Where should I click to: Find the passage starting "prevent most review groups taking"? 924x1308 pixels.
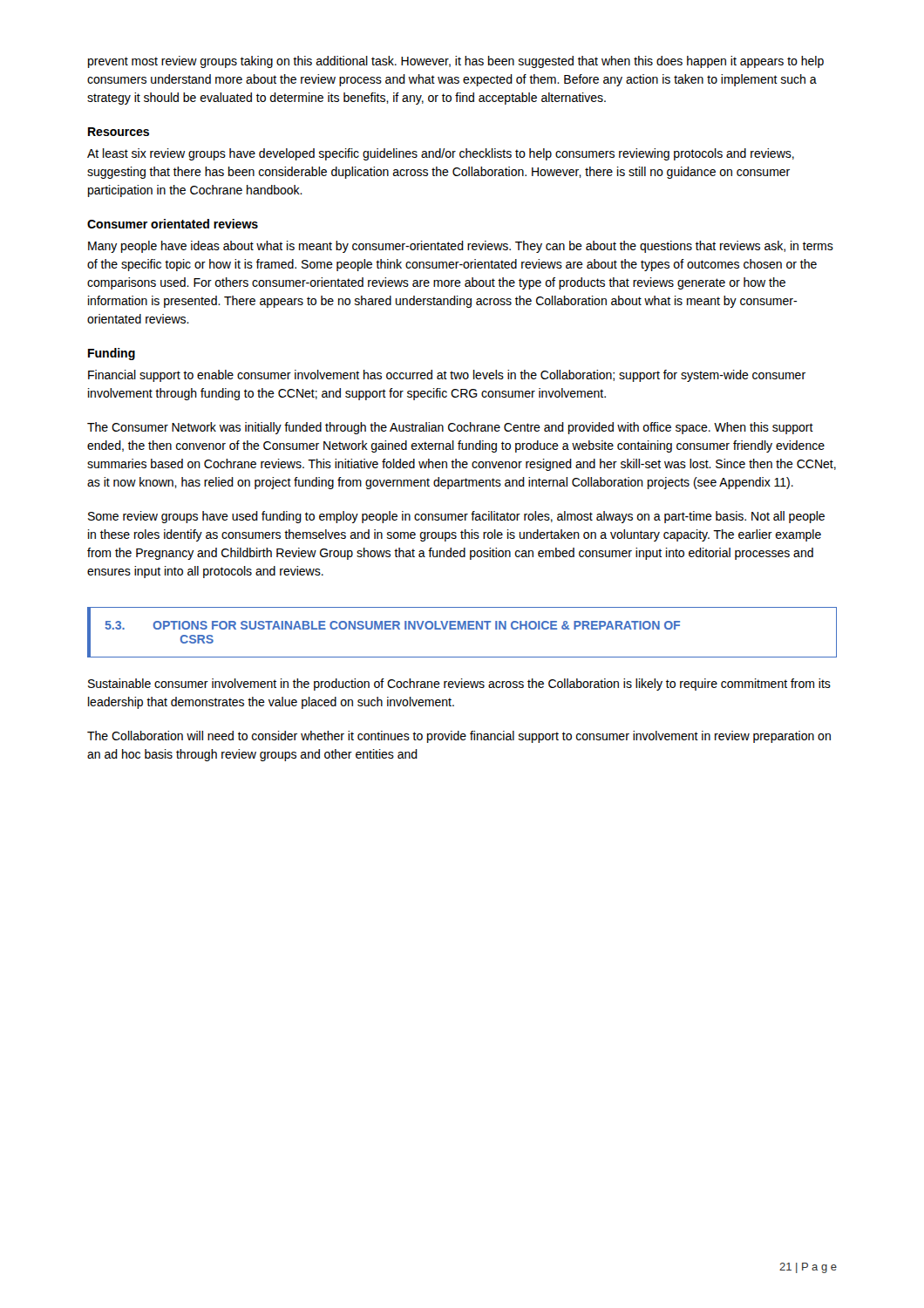462,80
